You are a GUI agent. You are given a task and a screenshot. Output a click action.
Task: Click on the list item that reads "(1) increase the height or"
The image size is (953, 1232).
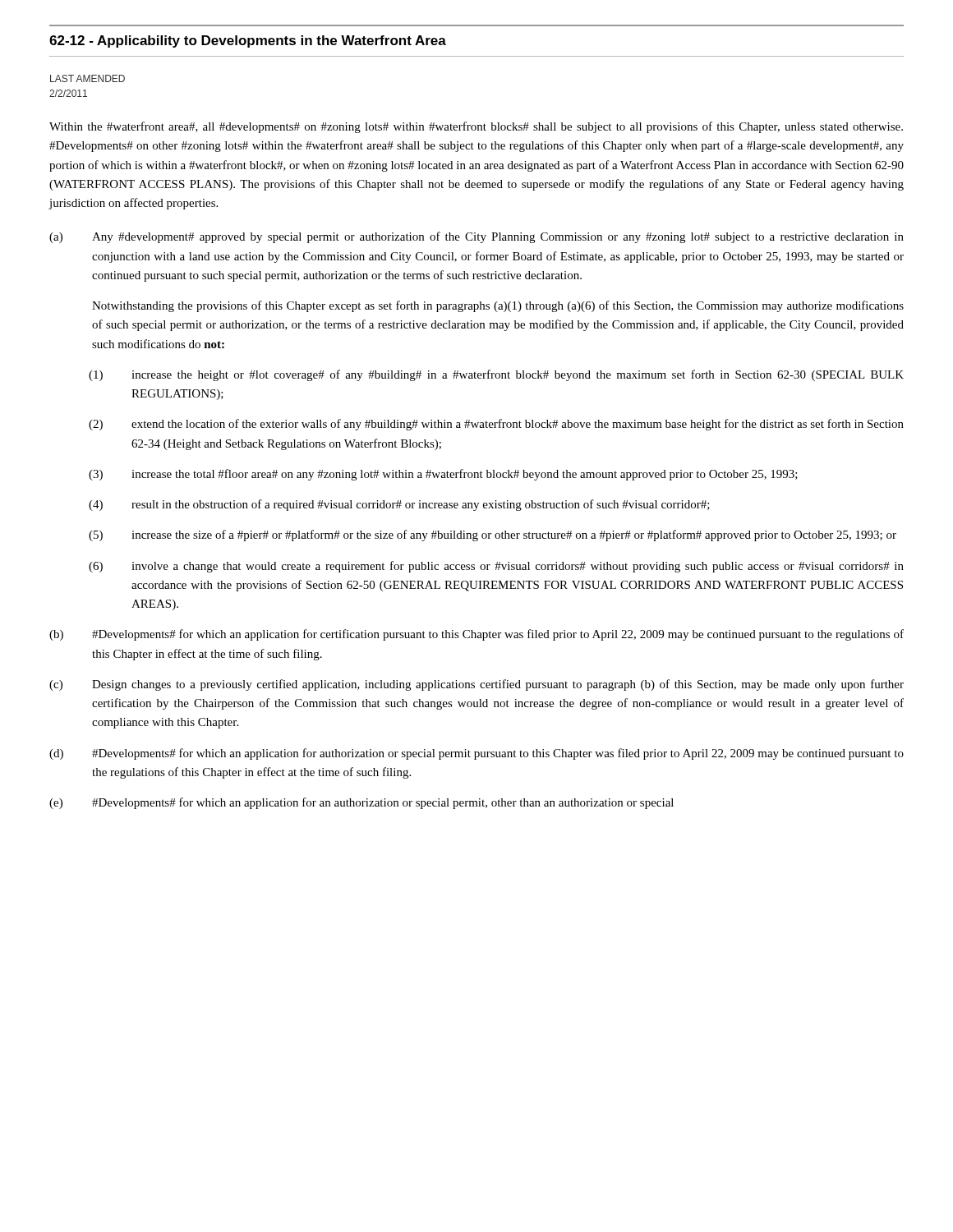pyautogui.click(x=496, y=384)
